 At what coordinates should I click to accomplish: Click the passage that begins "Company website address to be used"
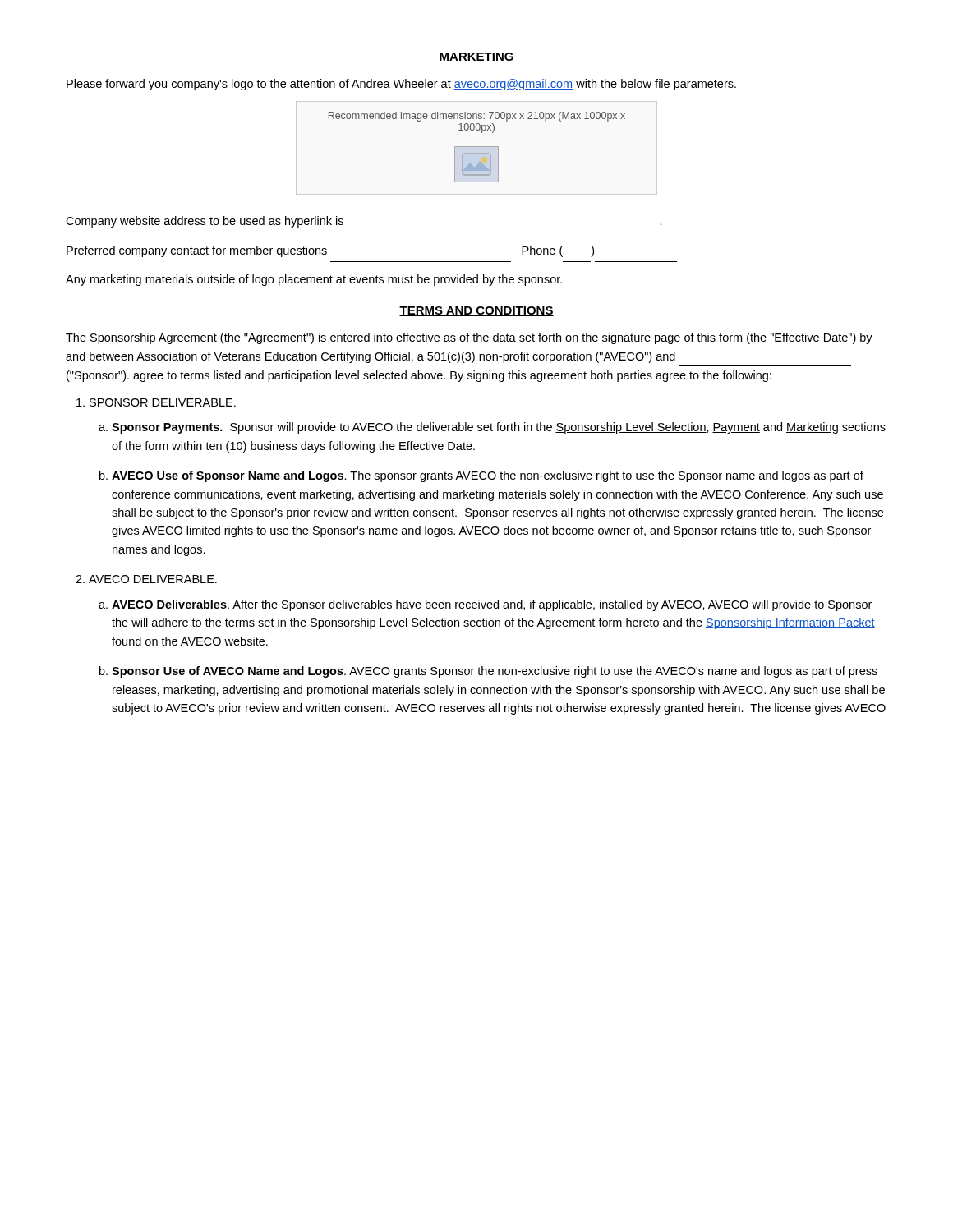pyautogui.click(x=364, y=222)
